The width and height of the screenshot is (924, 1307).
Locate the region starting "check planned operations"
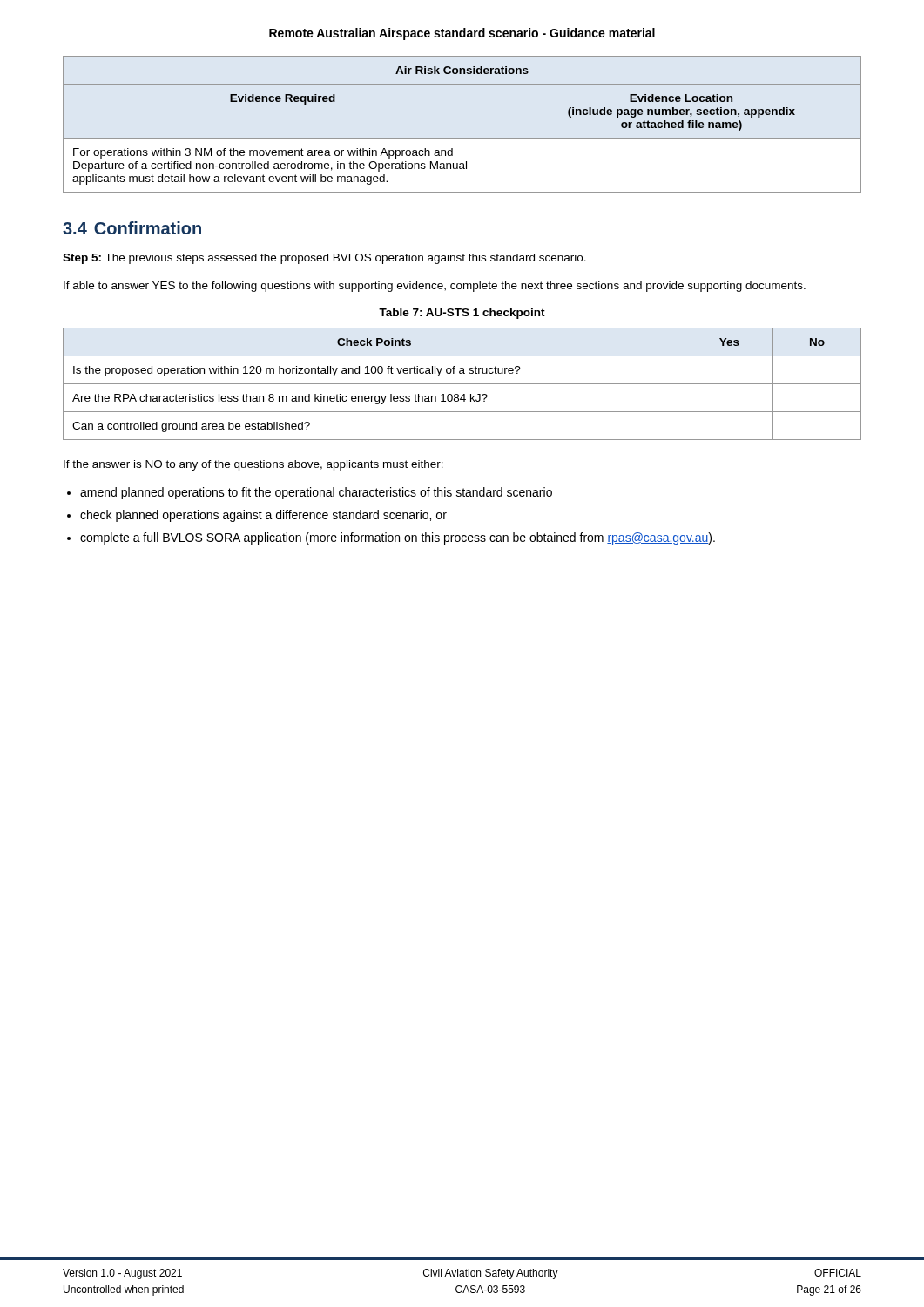tap(263, 515)
